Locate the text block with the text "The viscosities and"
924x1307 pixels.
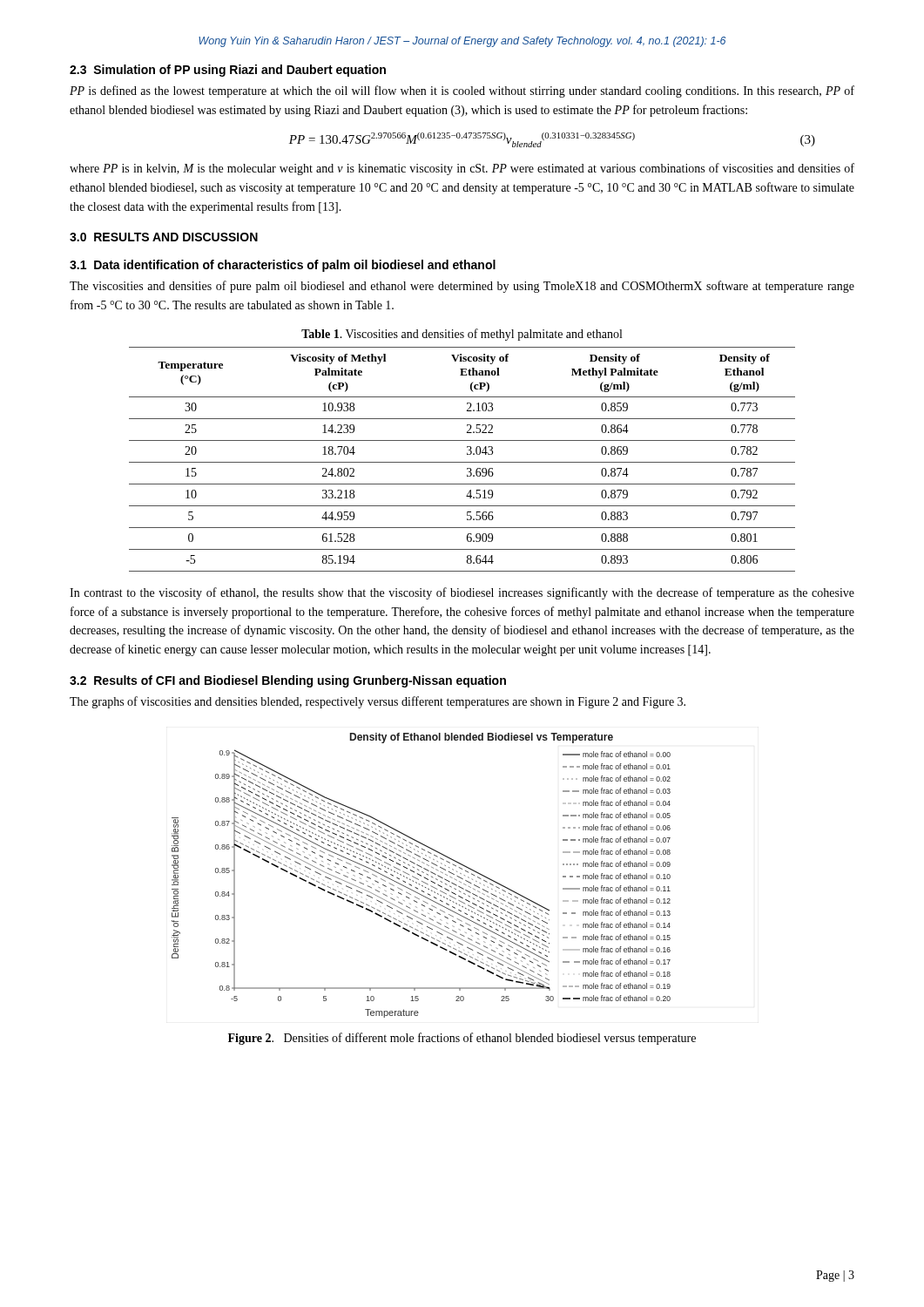coord(462,296)
